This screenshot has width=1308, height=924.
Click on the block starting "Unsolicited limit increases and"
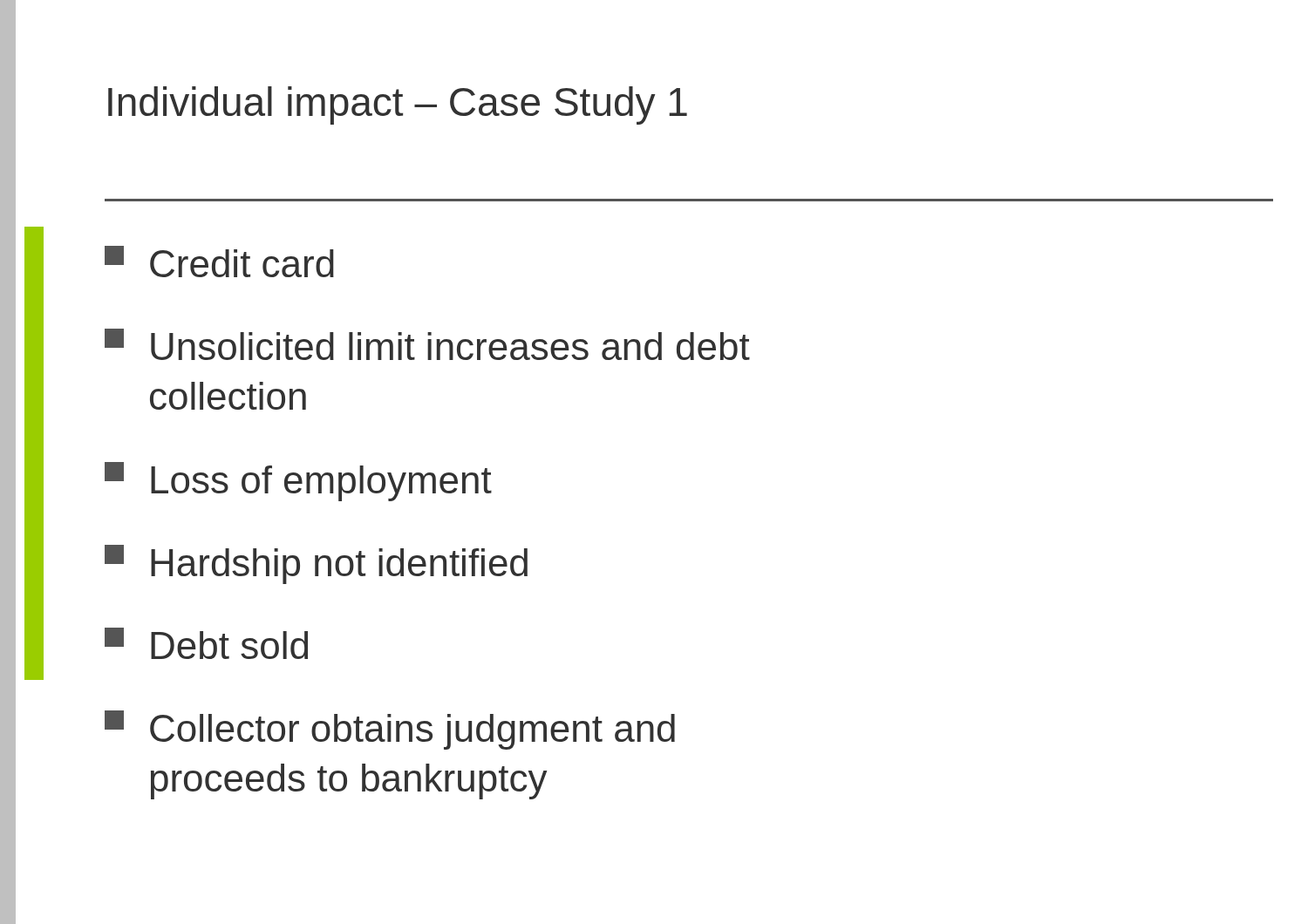pos(427,372)
